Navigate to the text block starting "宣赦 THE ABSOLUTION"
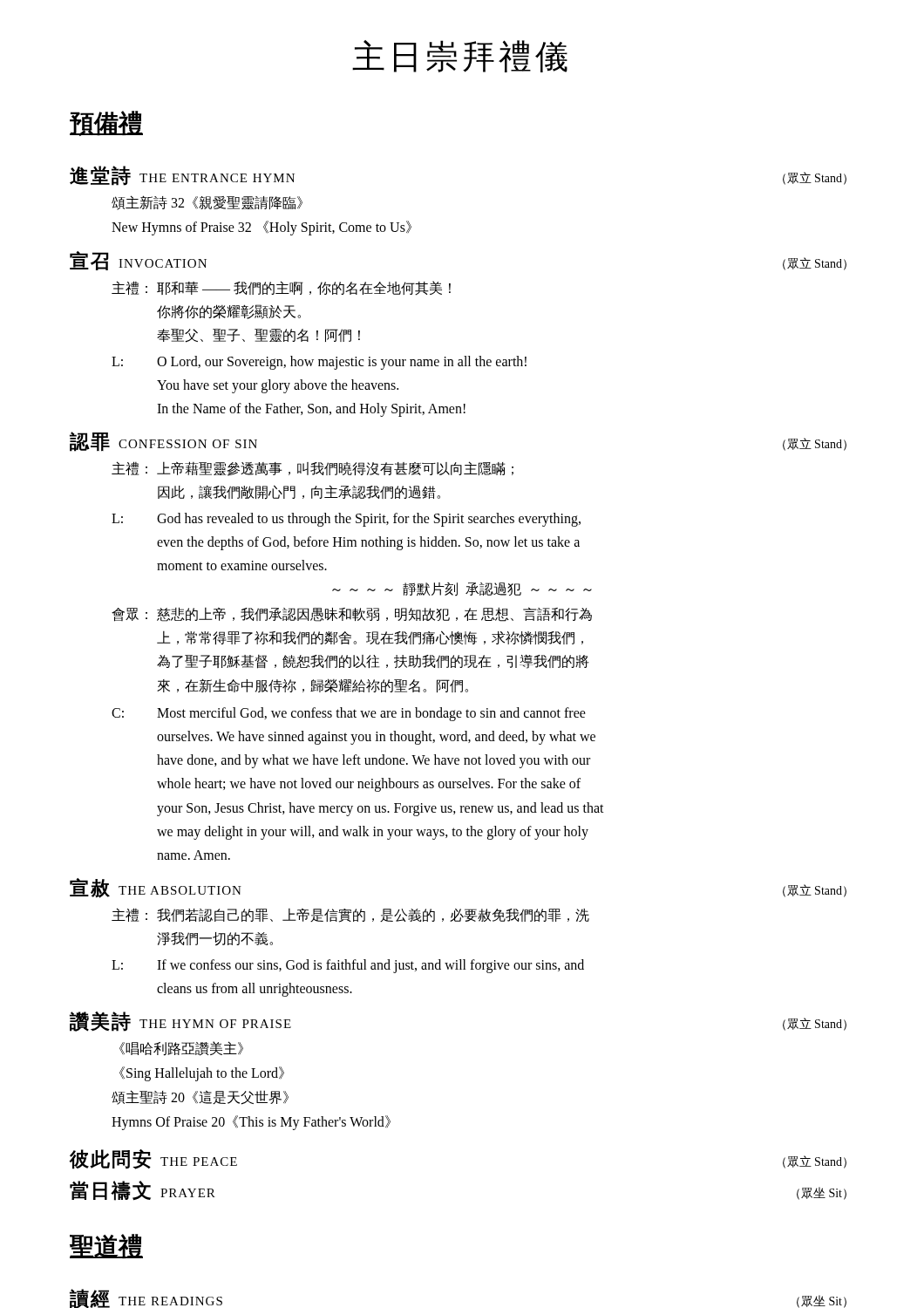 click(x=155, y=888)
